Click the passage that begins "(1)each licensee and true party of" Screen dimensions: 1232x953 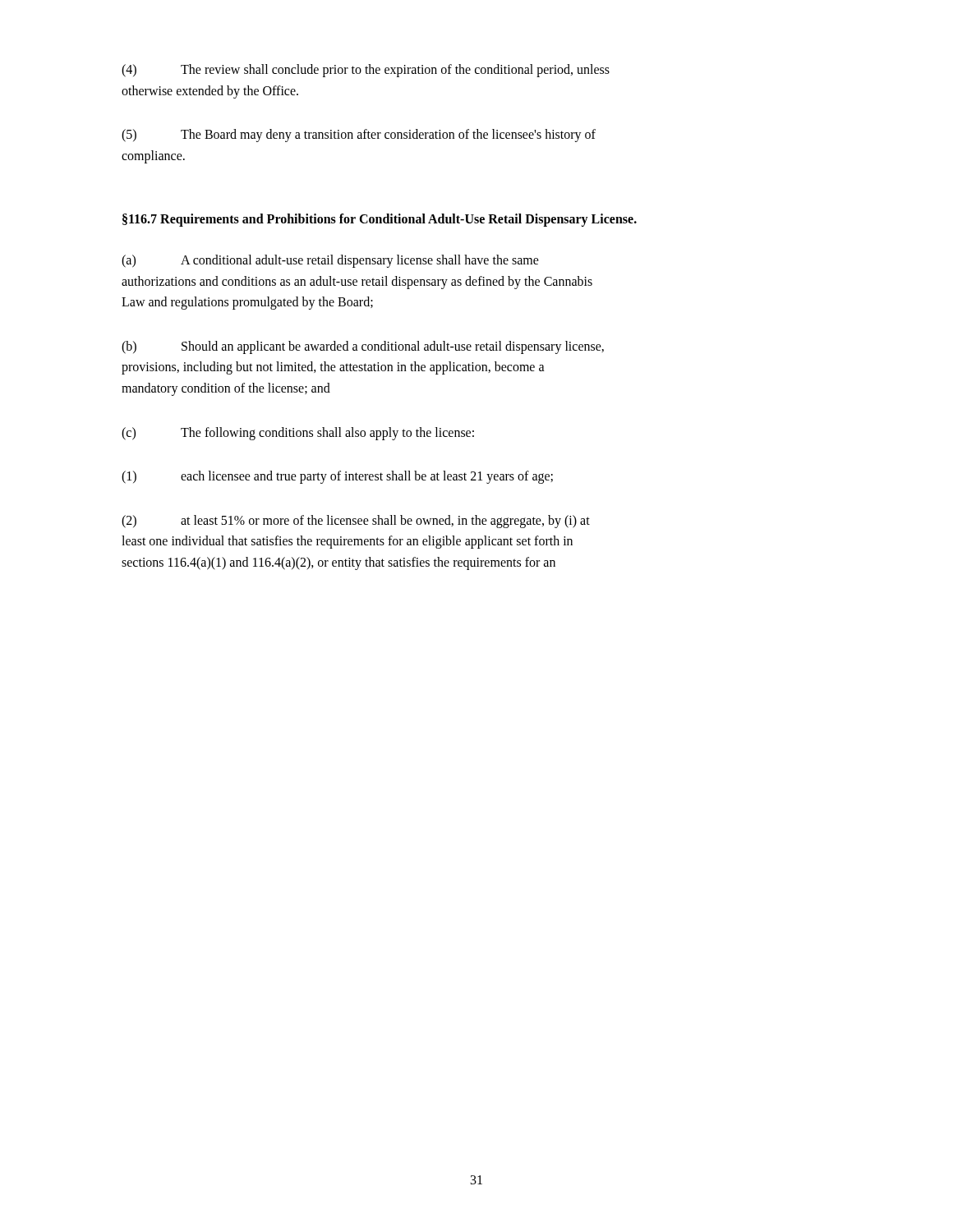pyautogui.click(x=476, y=476)
